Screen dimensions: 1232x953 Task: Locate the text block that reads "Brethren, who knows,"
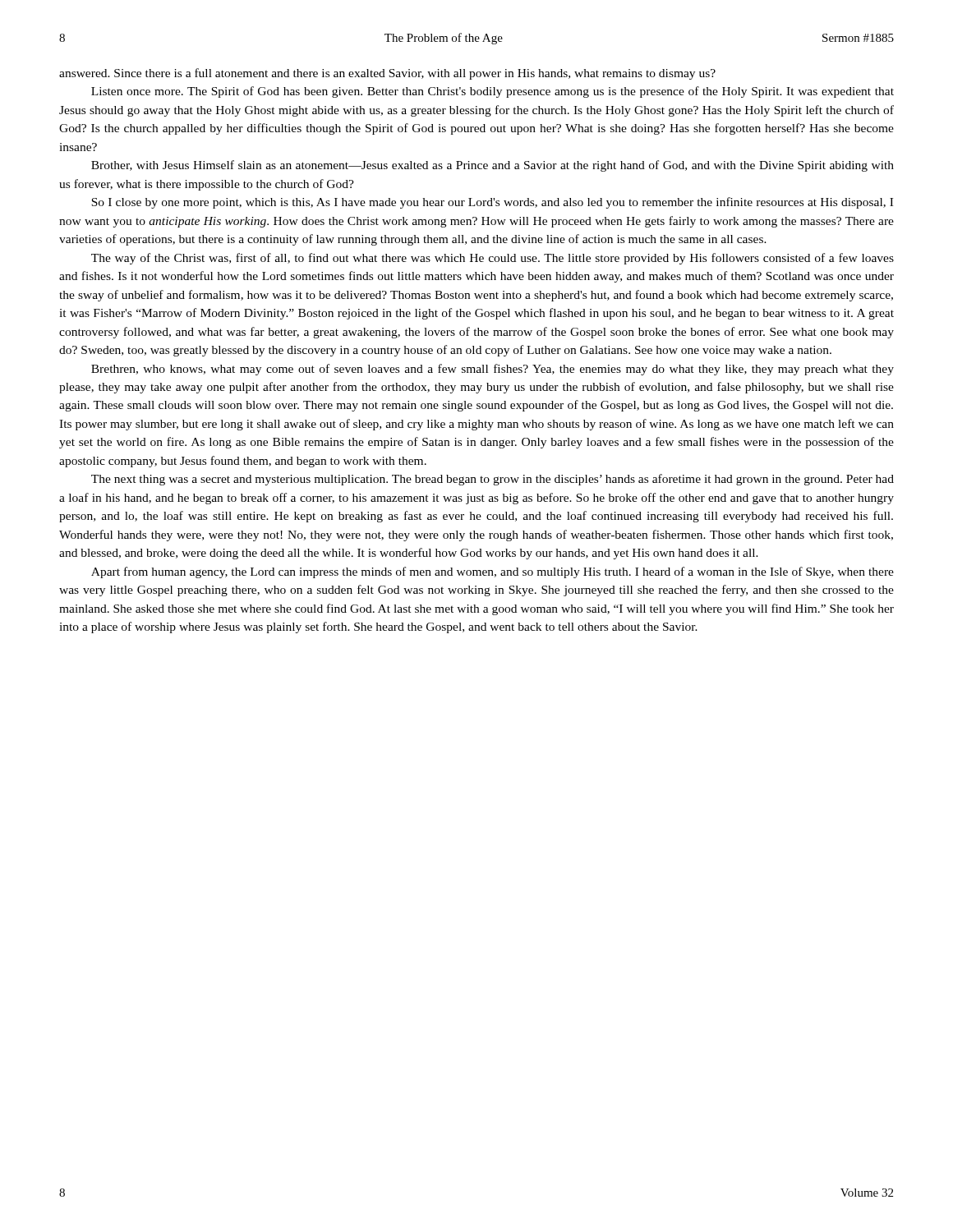476,414
